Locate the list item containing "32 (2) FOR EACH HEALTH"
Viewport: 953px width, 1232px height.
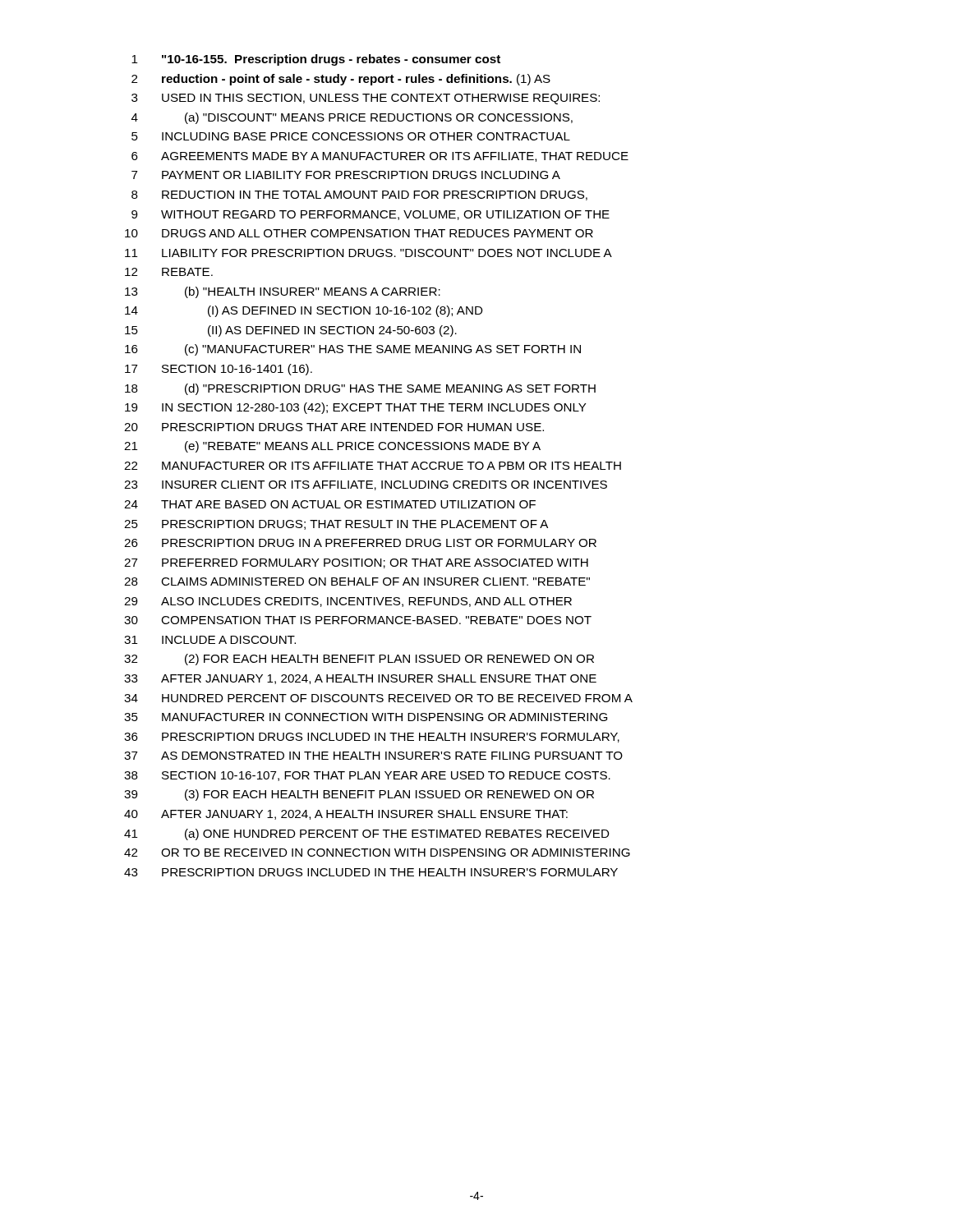point(476,659)
